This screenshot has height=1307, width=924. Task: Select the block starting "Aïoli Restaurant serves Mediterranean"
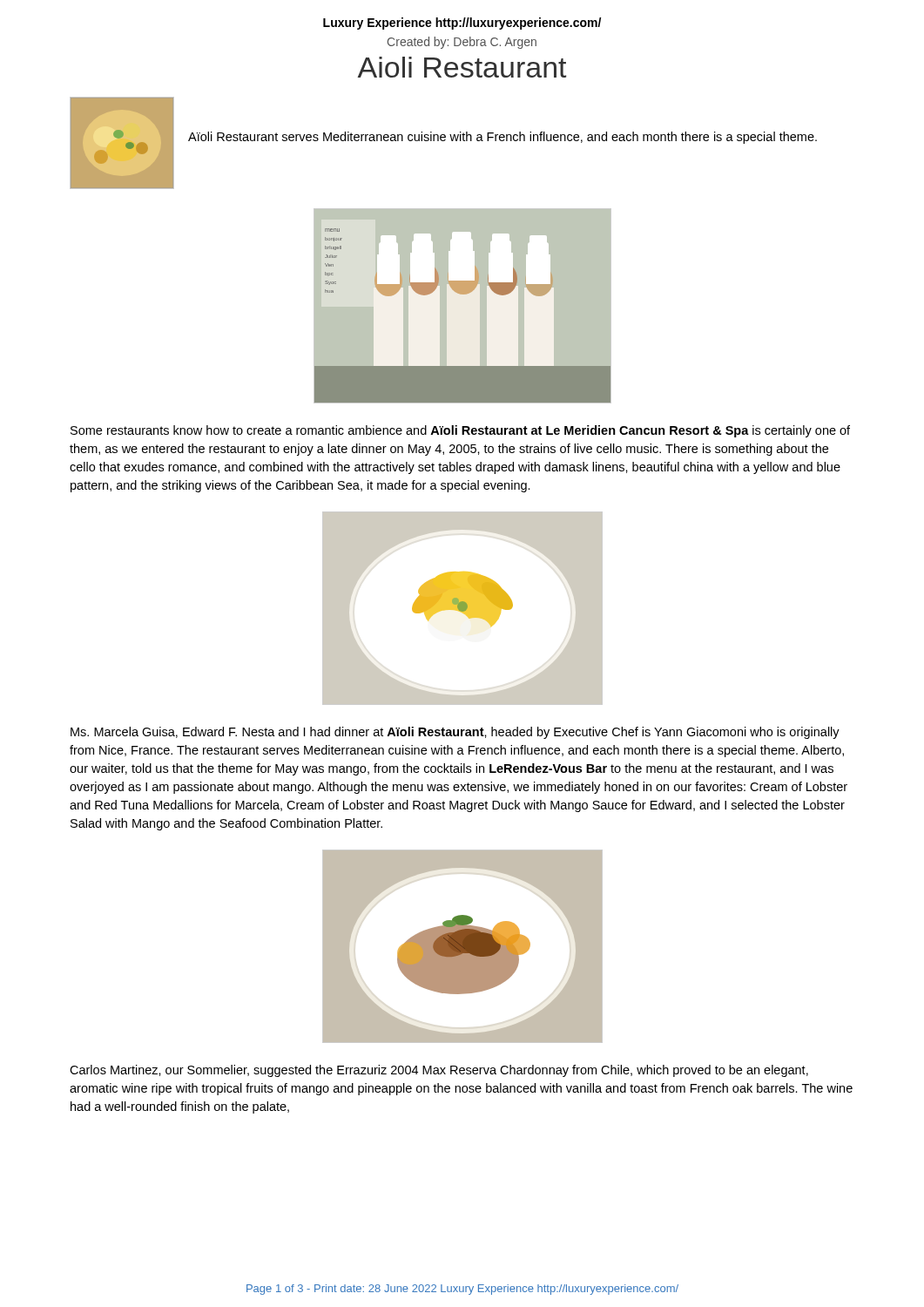click(503, 137)
